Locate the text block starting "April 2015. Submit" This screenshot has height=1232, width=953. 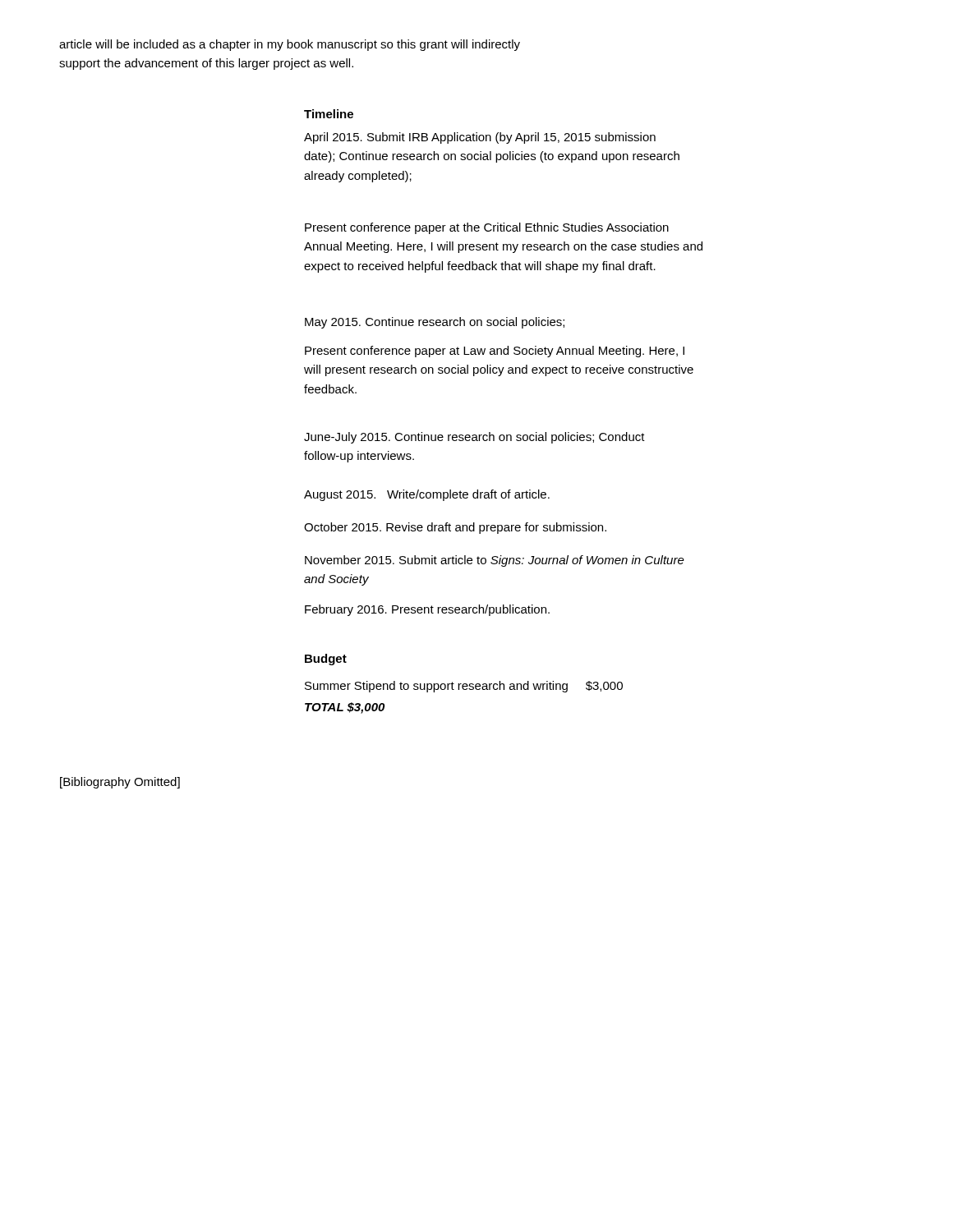[x=492, y=156]
